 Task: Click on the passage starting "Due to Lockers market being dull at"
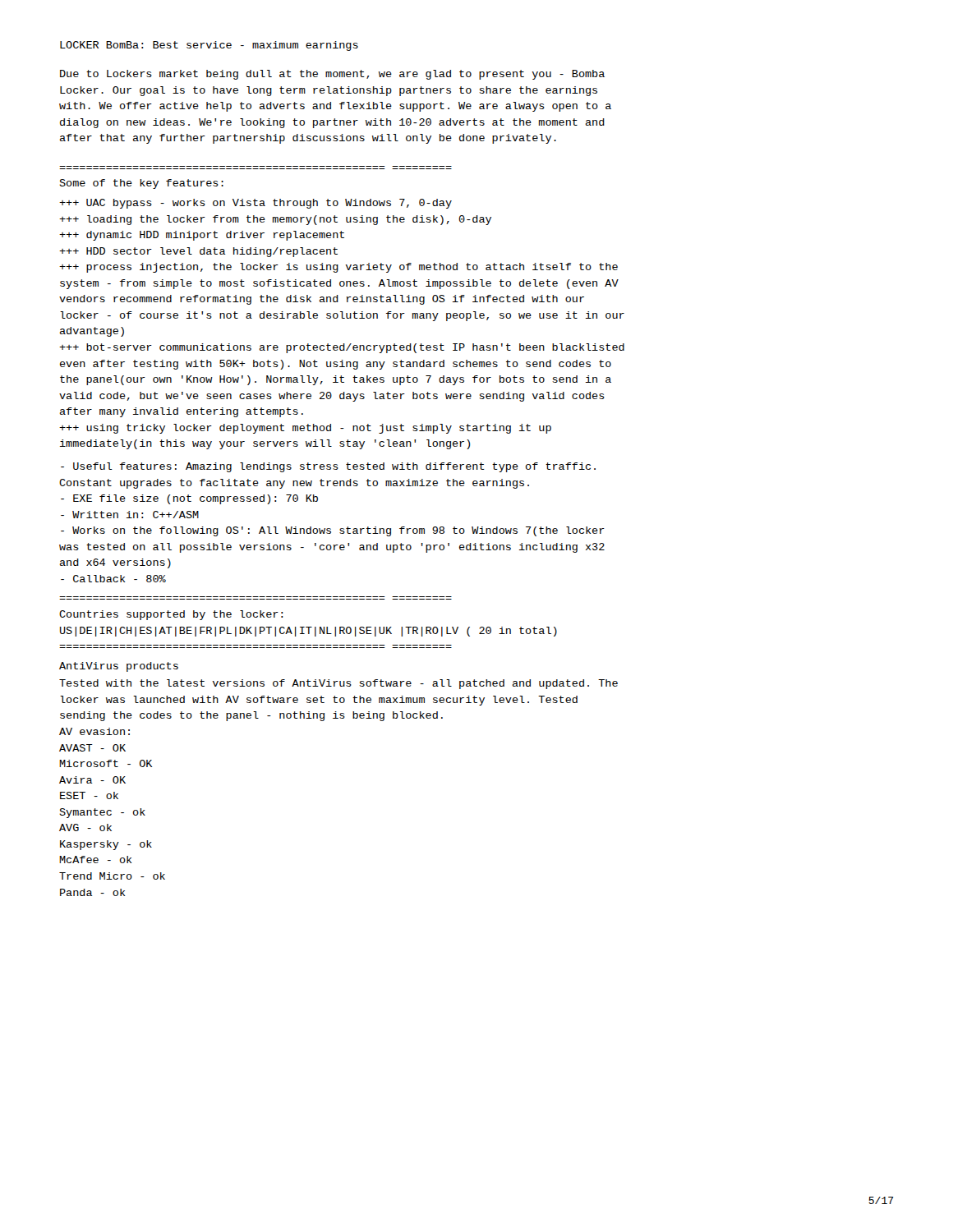pyautogui.click(x=335, y=106)
